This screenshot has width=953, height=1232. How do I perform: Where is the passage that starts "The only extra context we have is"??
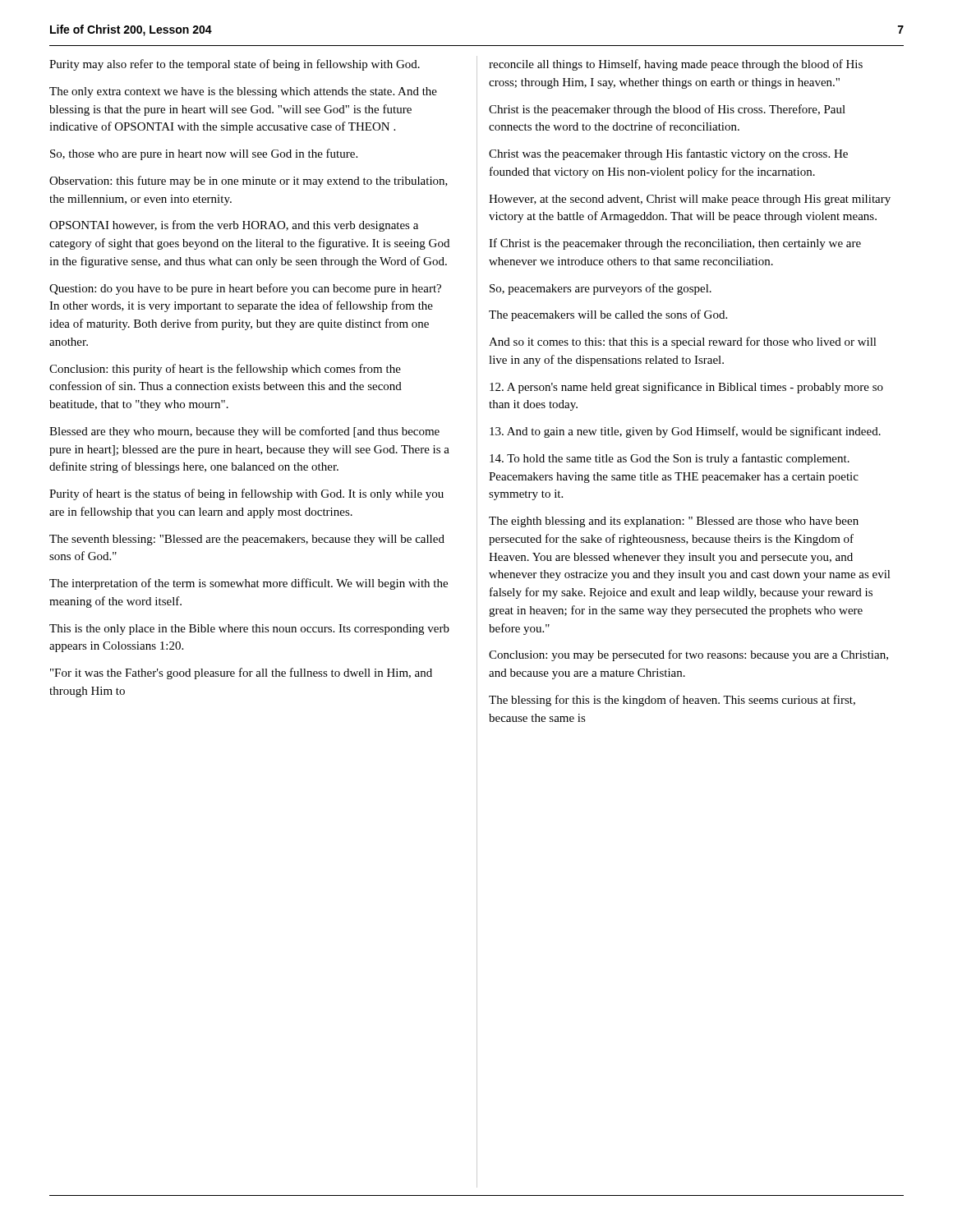(x=243, y=109)
